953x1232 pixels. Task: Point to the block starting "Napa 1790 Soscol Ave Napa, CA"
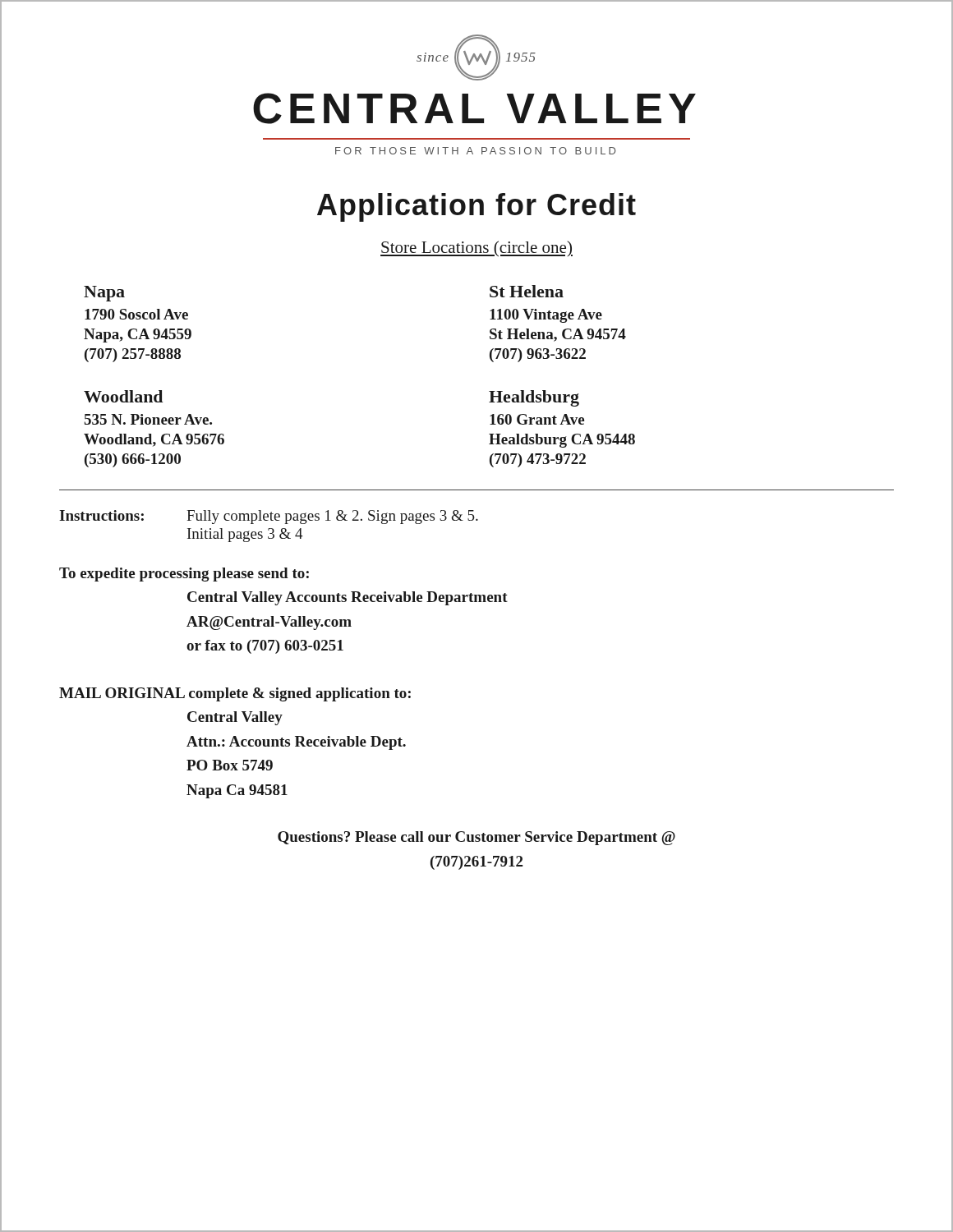point(104,294)
